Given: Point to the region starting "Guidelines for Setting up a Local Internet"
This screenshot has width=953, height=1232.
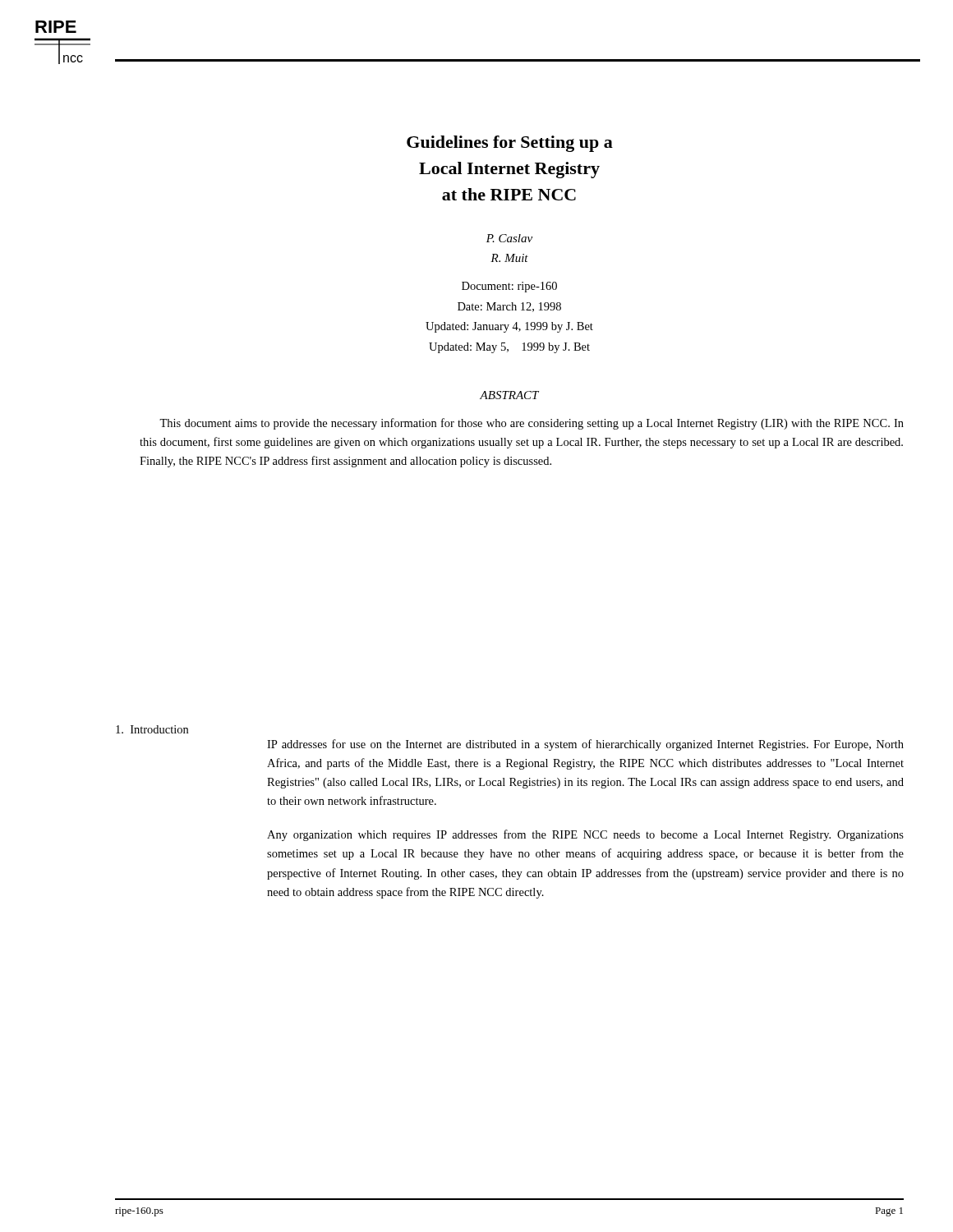Looking at the screenshot, I should [509, 168].
